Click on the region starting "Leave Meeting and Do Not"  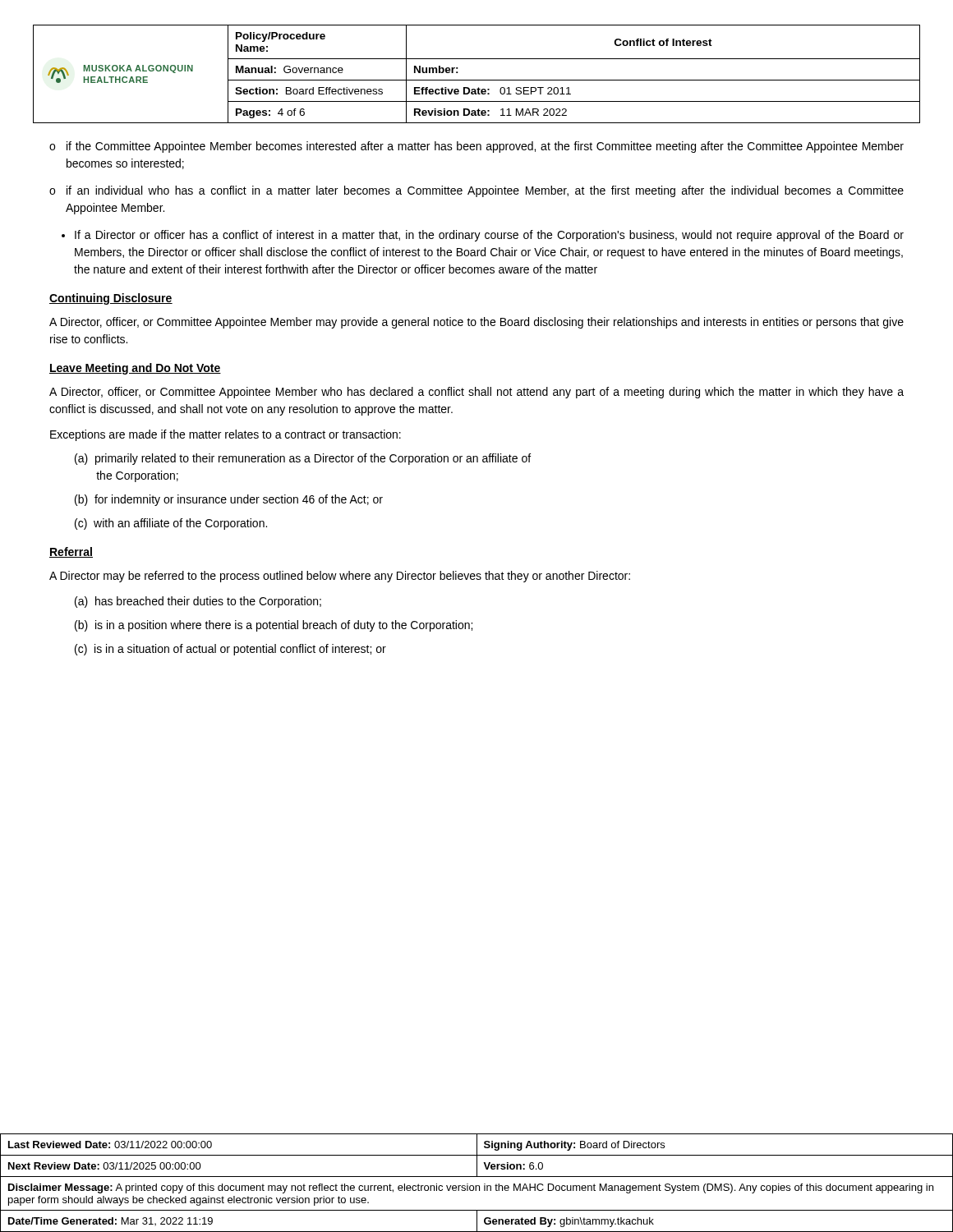click(135, 368)
